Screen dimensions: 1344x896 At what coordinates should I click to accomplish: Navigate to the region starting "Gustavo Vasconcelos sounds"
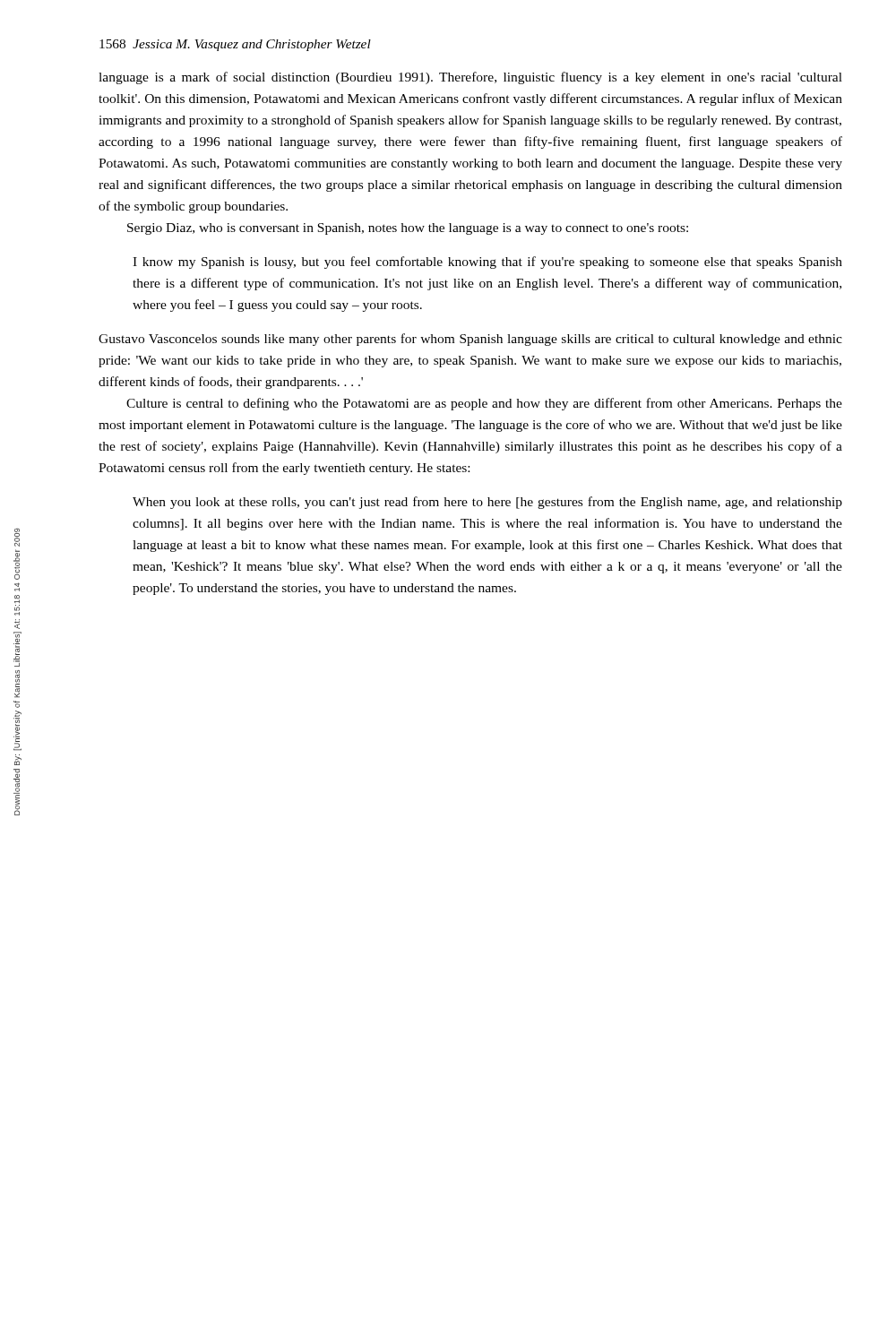[x=470, y=403]
